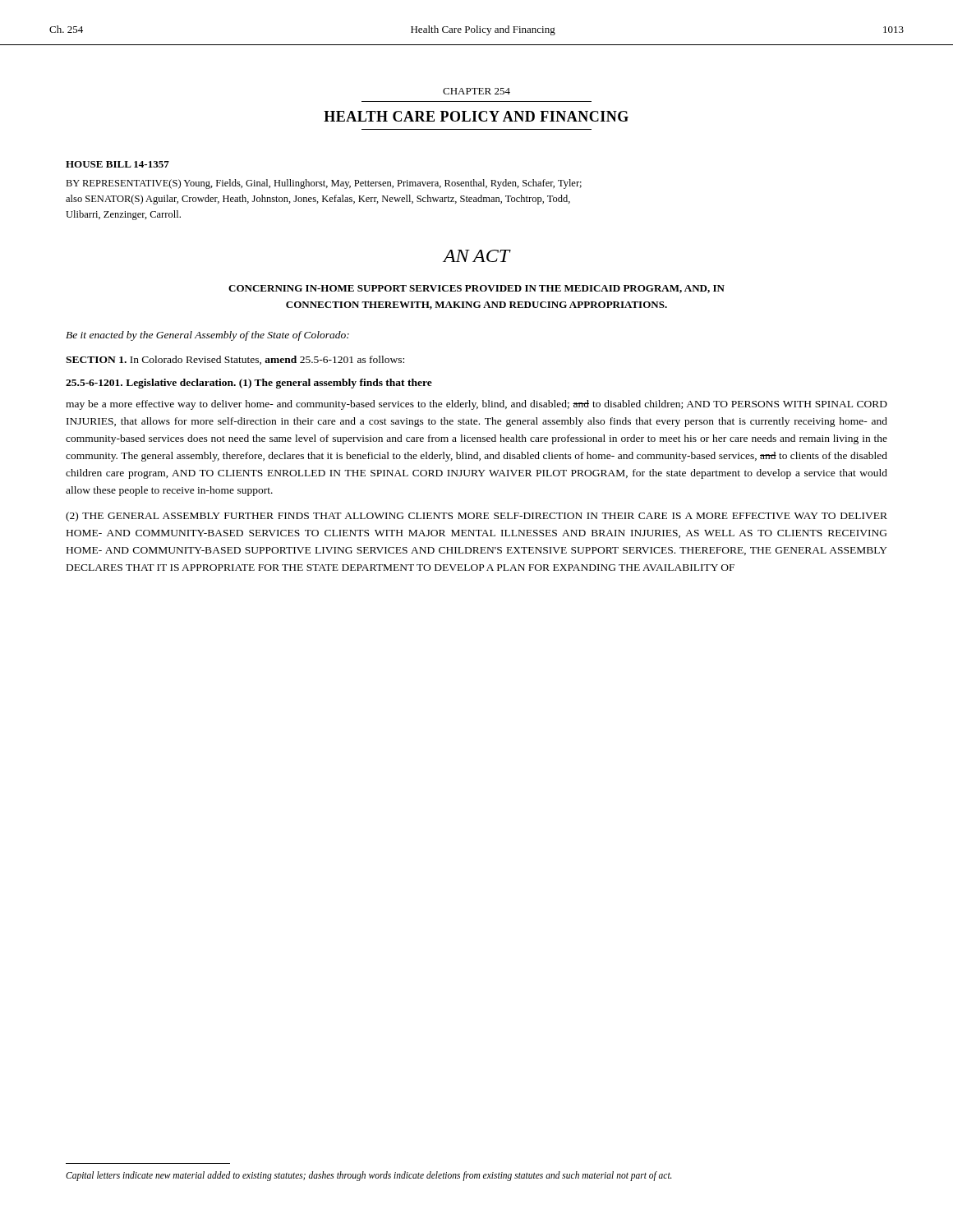Click on the section header containing "SECTION 1. In Colorado"
953x1232 pixels.
click(x=235, y=359)
